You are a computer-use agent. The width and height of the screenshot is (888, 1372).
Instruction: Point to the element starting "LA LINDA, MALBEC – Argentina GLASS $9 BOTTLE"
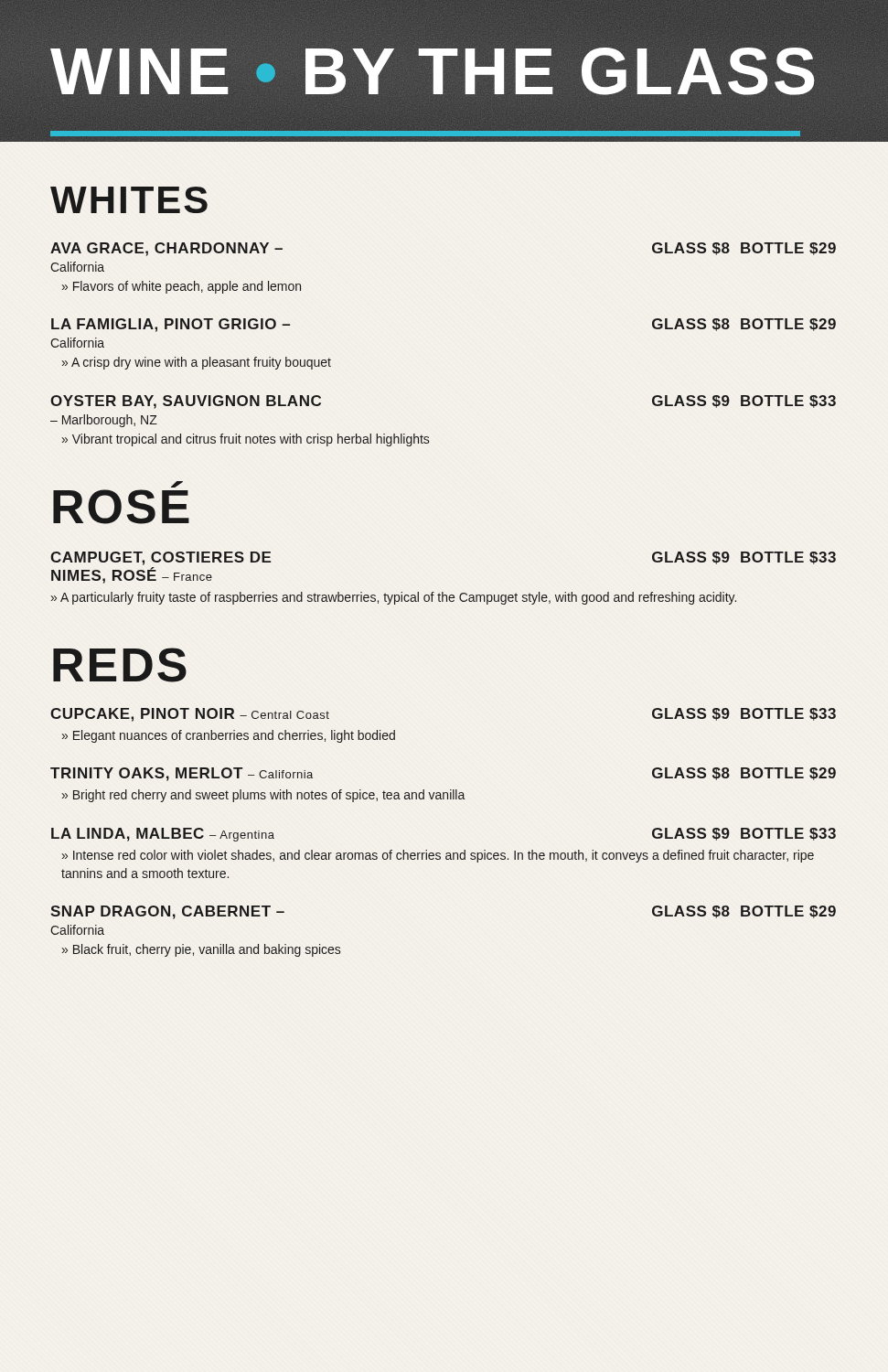click(444, 854)
